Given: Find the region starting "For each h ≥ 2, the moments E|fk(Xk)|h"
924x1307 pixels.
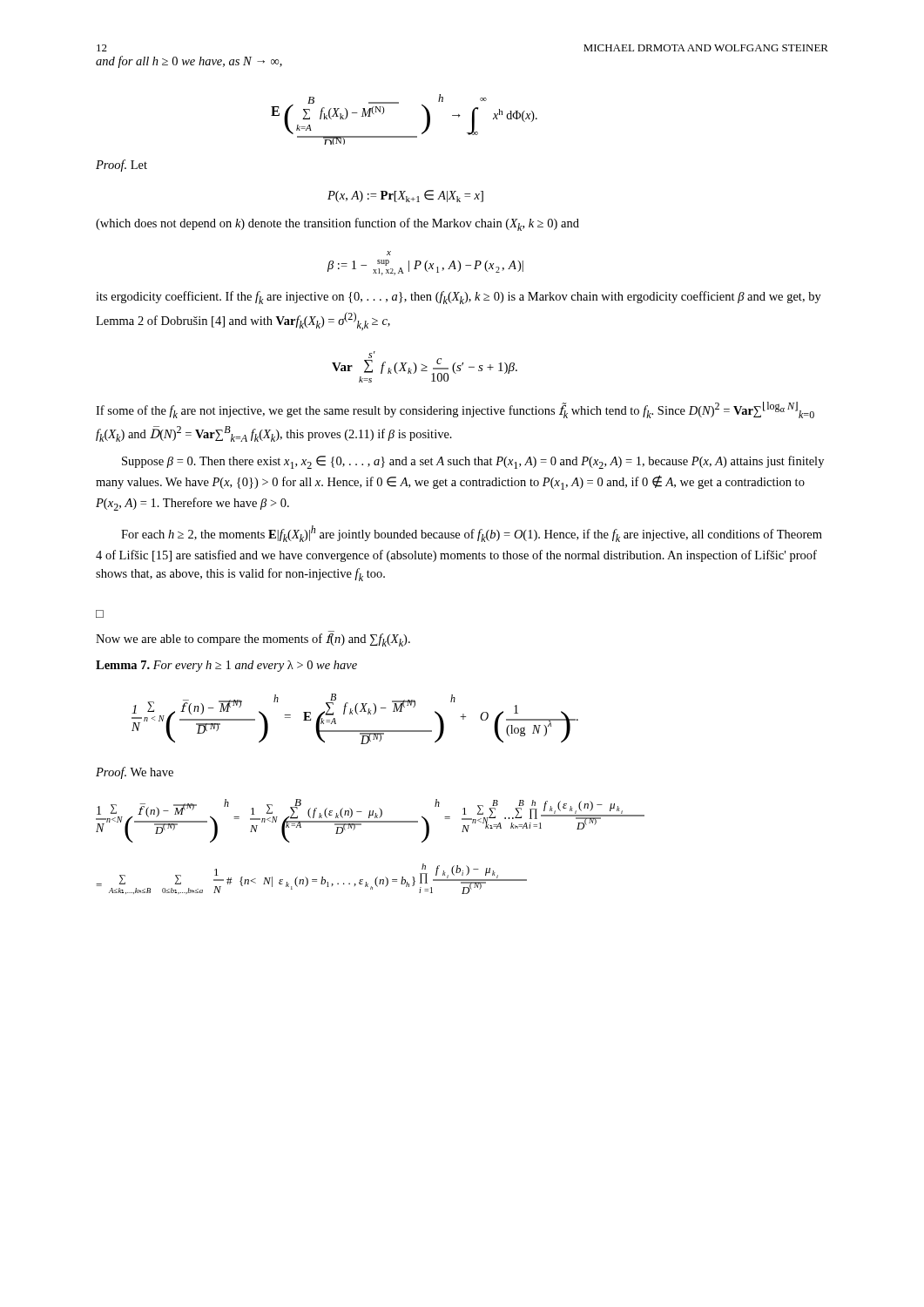Looking at the screenshot, I should 472,534.
